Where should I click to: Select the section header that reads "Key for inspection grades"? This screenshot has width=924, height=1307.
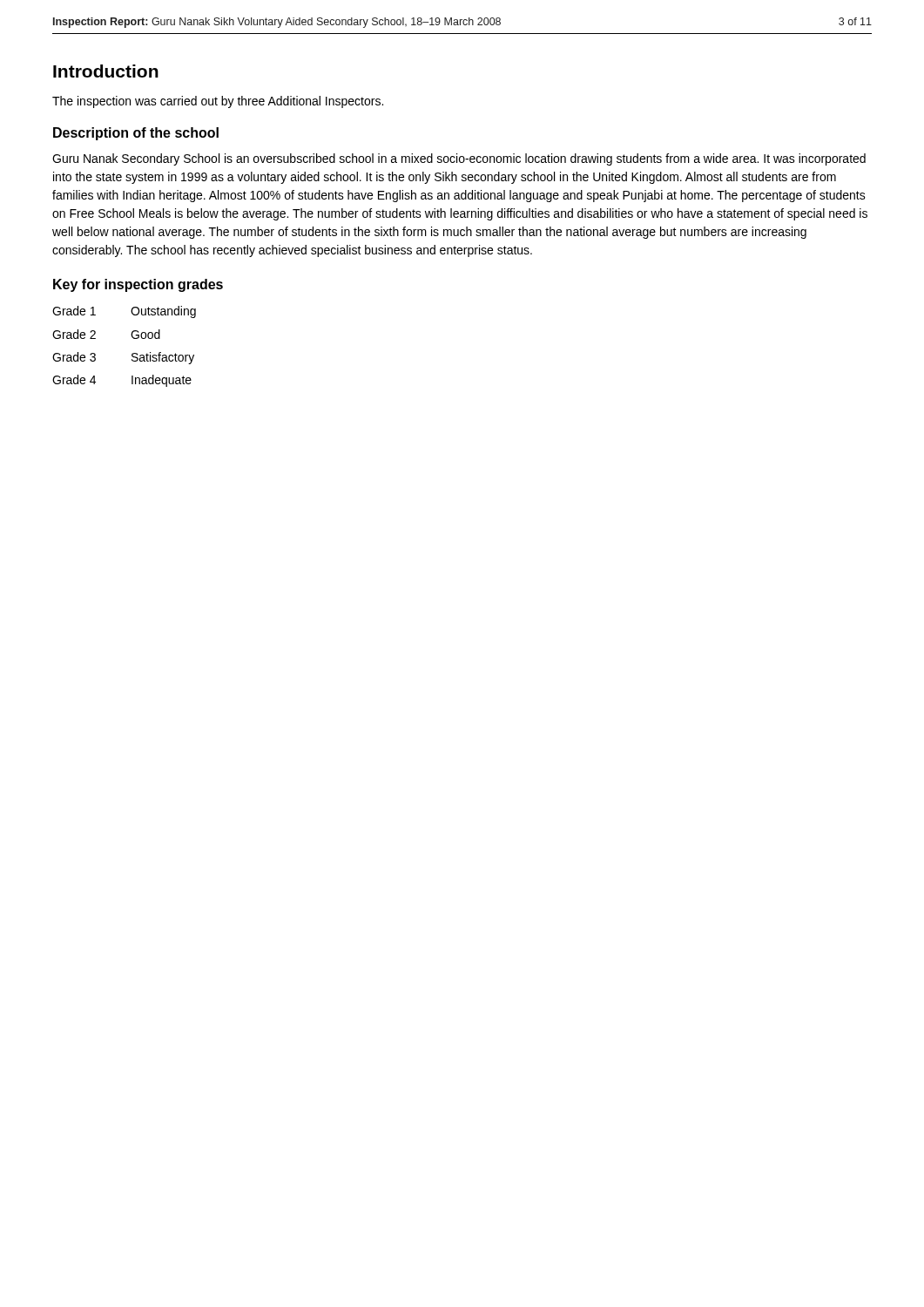click(138, 285)
